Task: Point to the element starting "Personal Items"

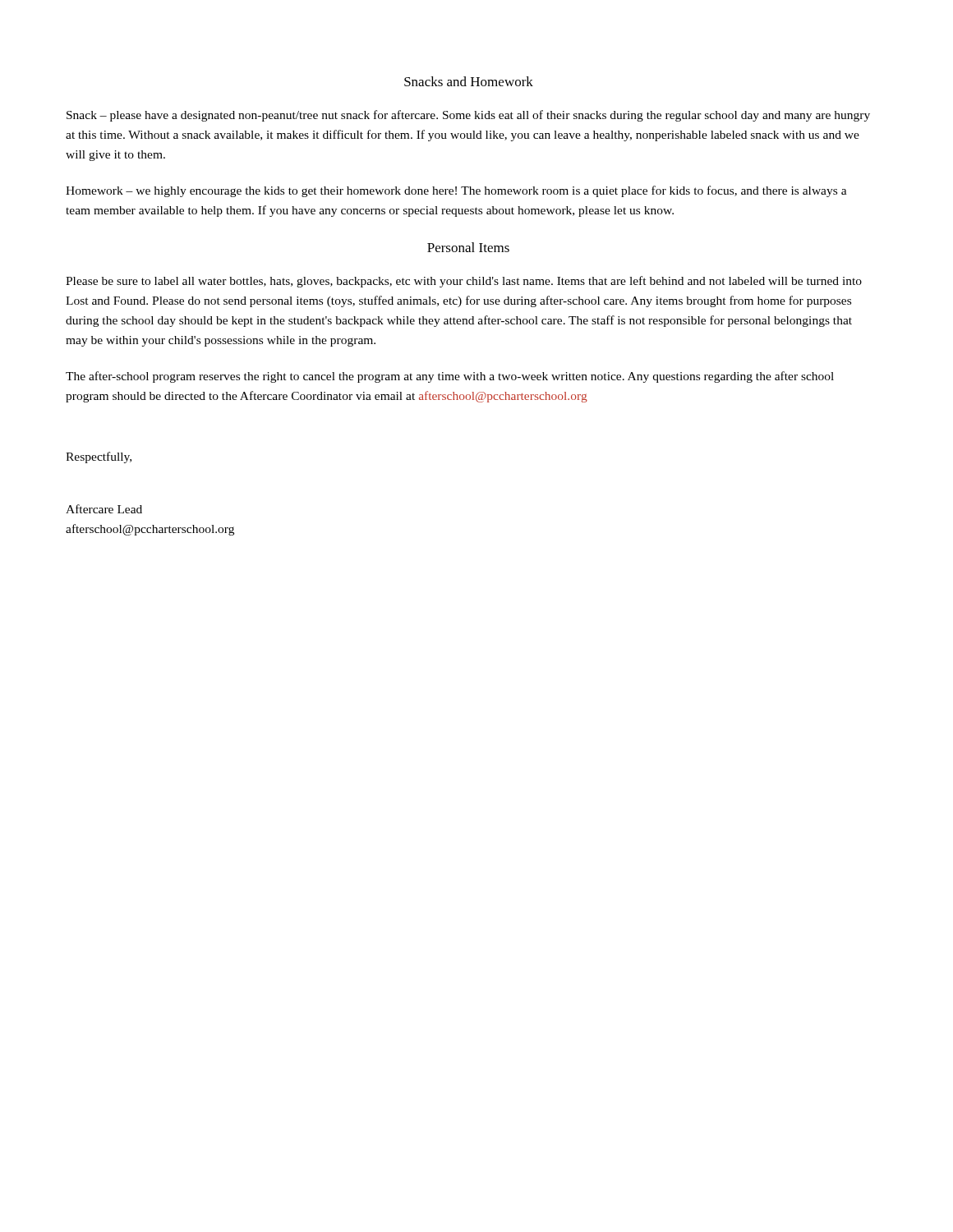Action: click(x=468, y=248)
